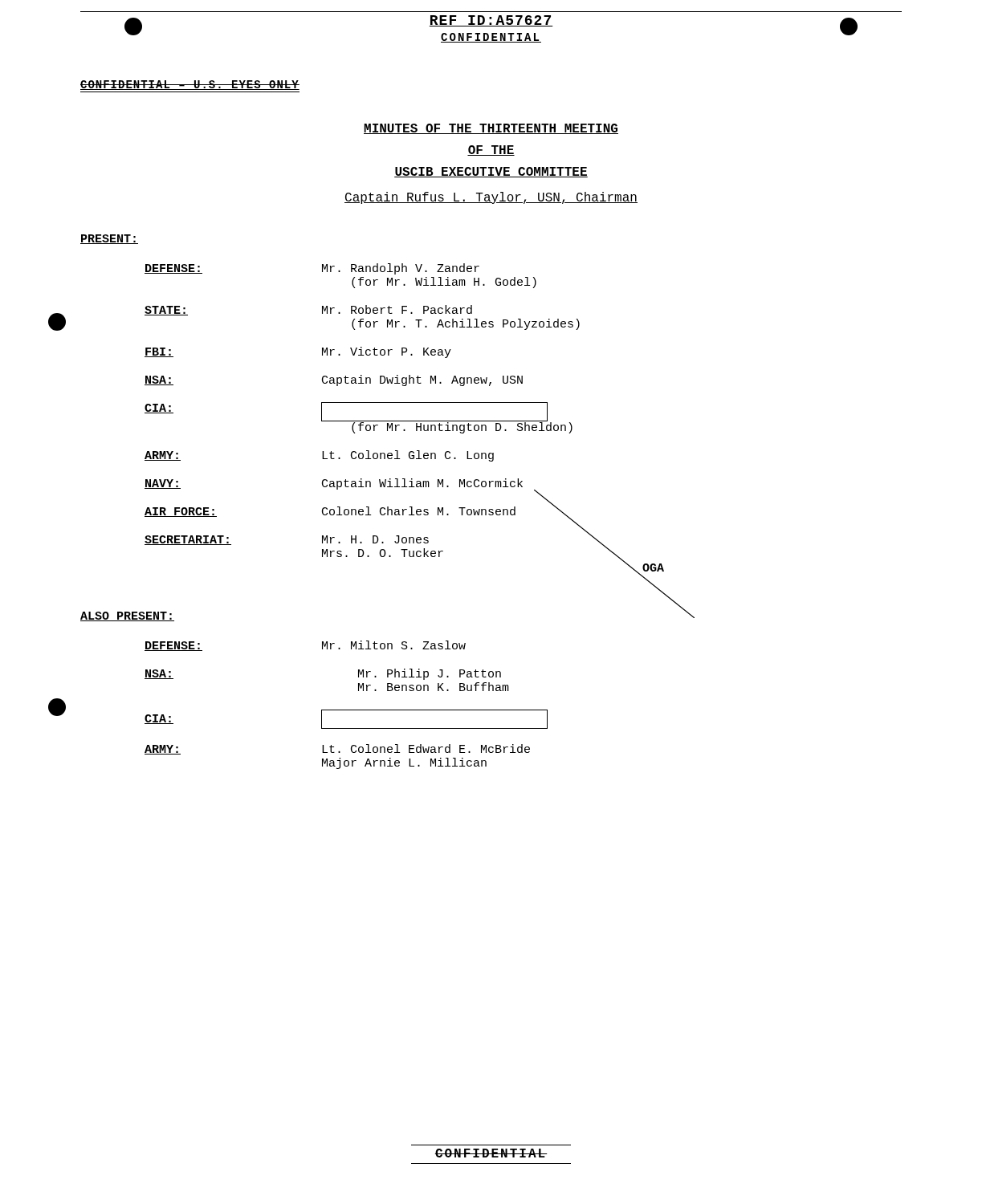Locate the text that says "CONFIDENTIAL – U.S. EYES ONLY"
The height and width of the screenshot is (1204, 982).
[x=190, y=85]
